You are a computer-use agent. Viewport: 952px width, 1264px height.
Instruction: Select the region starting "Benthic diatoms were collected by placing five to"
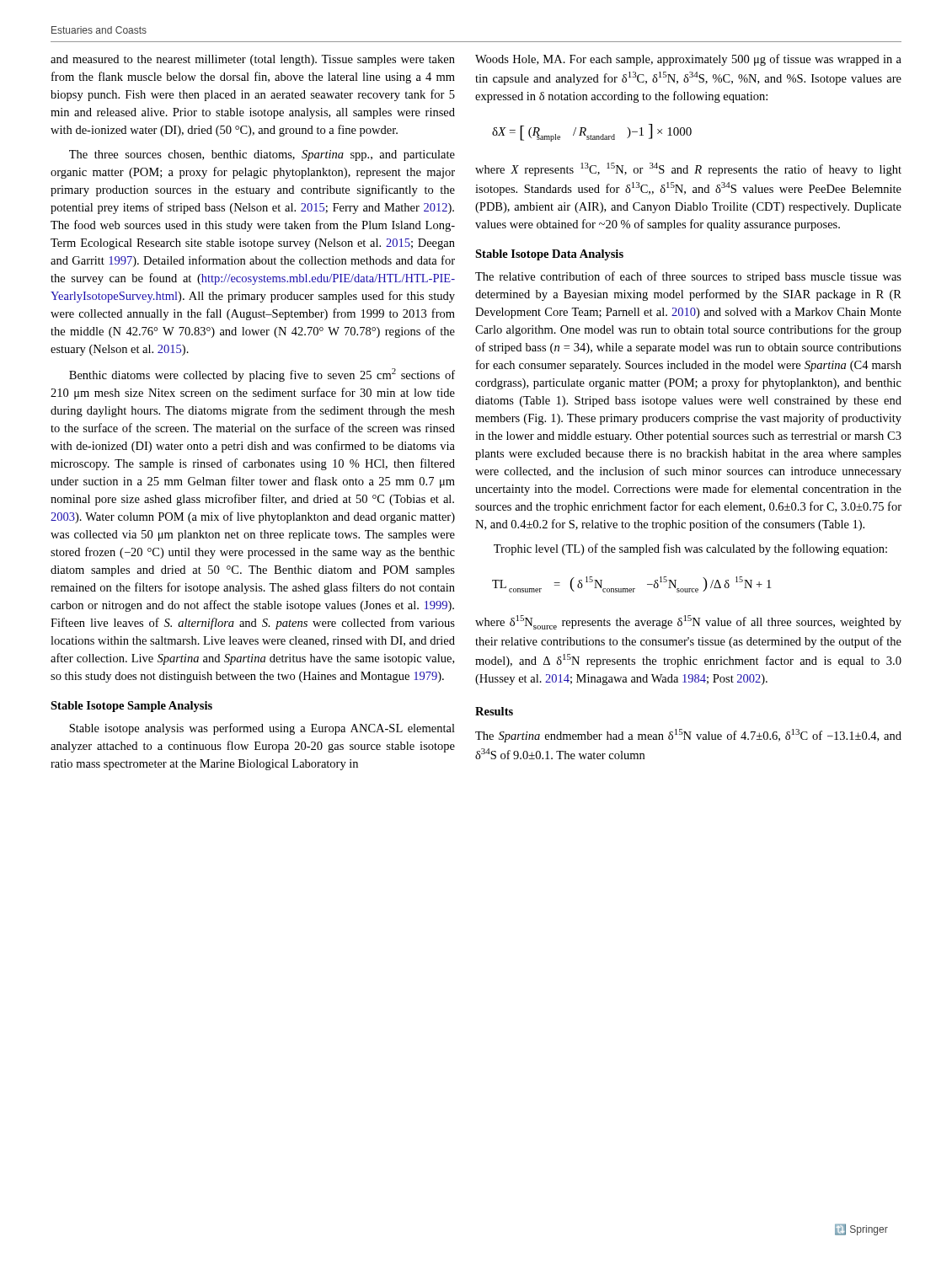click(x=253, y=525)
